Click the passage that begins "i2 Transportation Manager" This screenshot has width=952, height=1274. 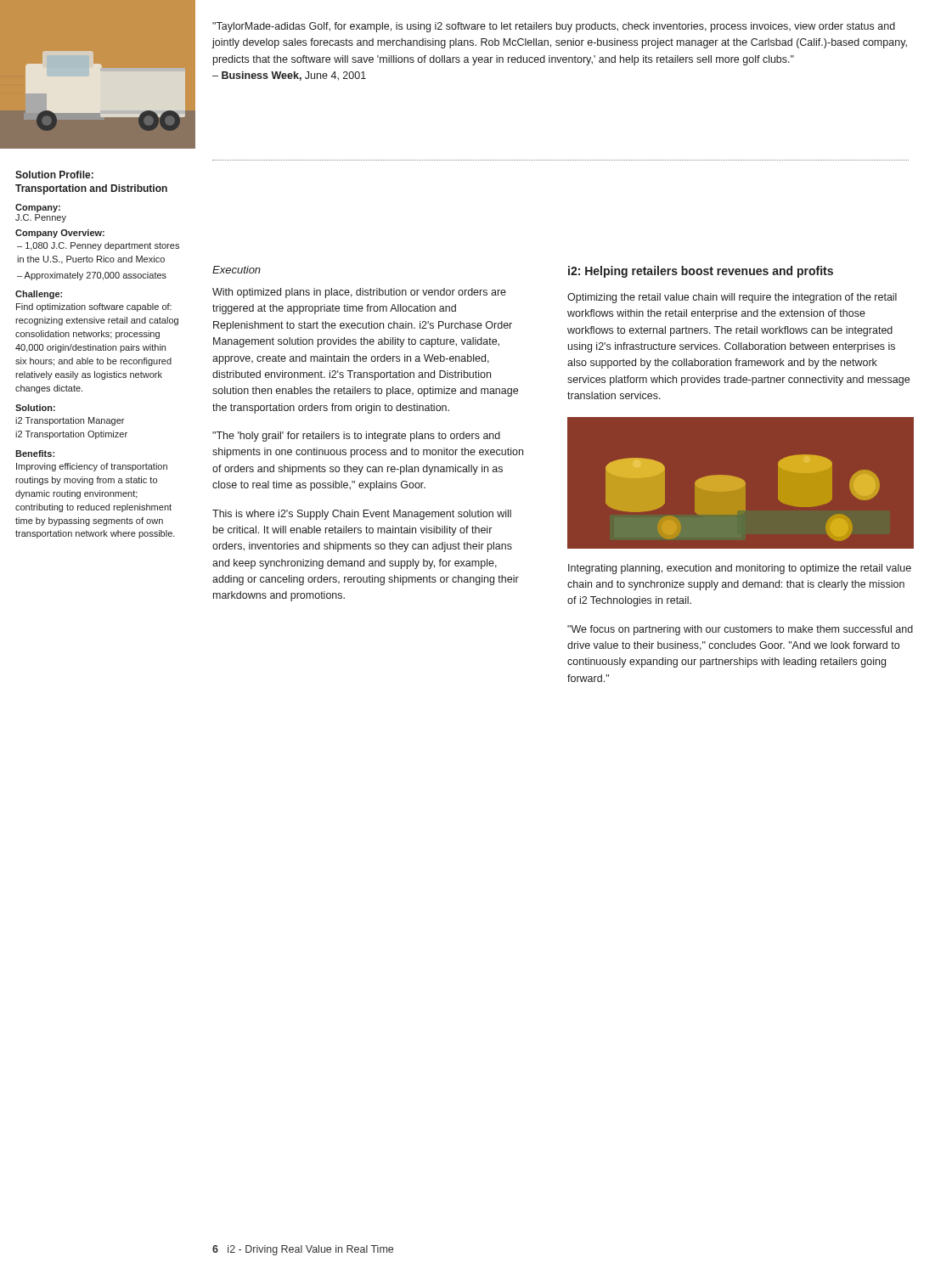pyautogui.click(x=71, y=427)
